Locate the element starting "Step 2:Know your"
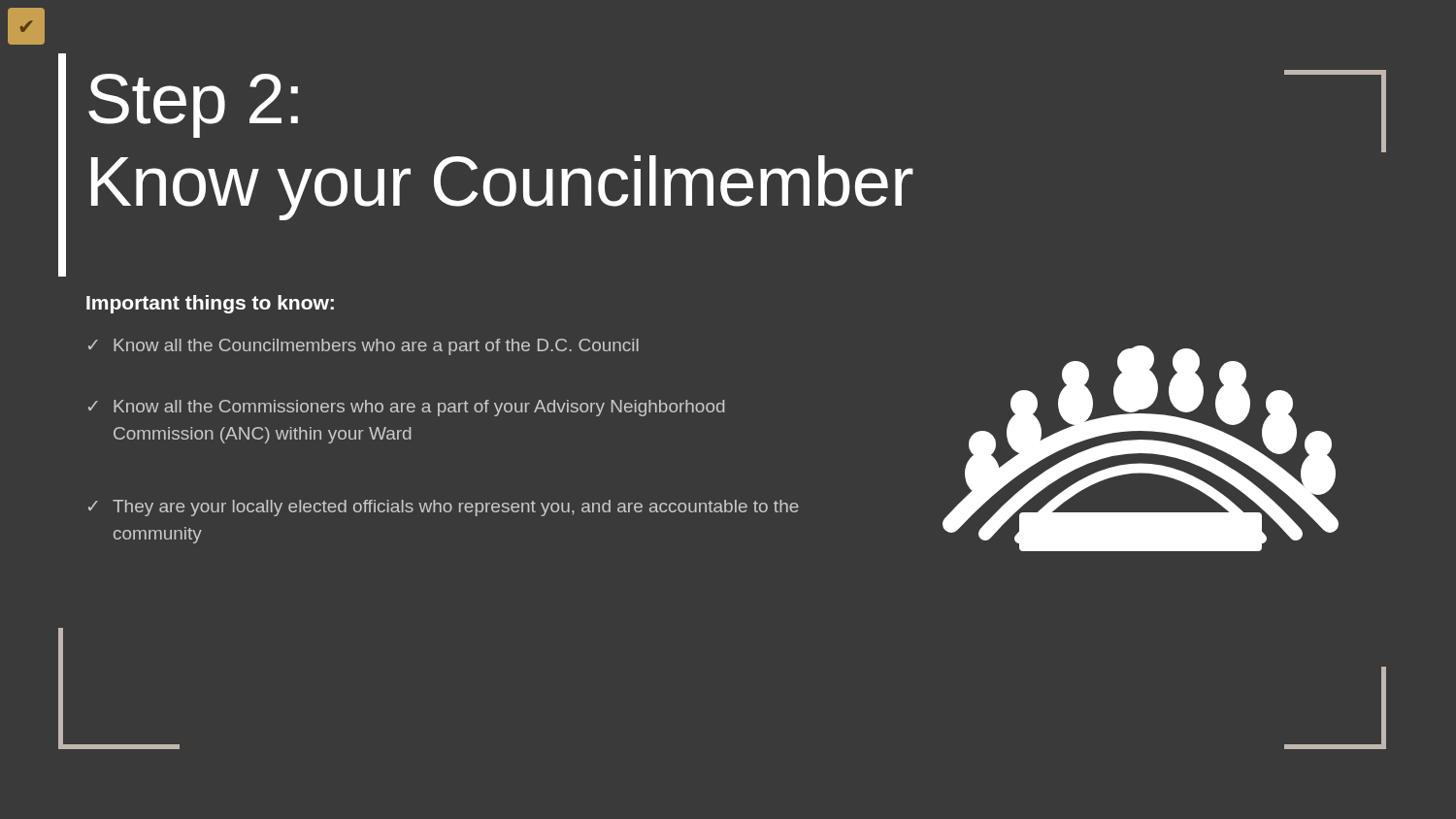Screen dimensions: 819x1456 [x=499, y=140]
